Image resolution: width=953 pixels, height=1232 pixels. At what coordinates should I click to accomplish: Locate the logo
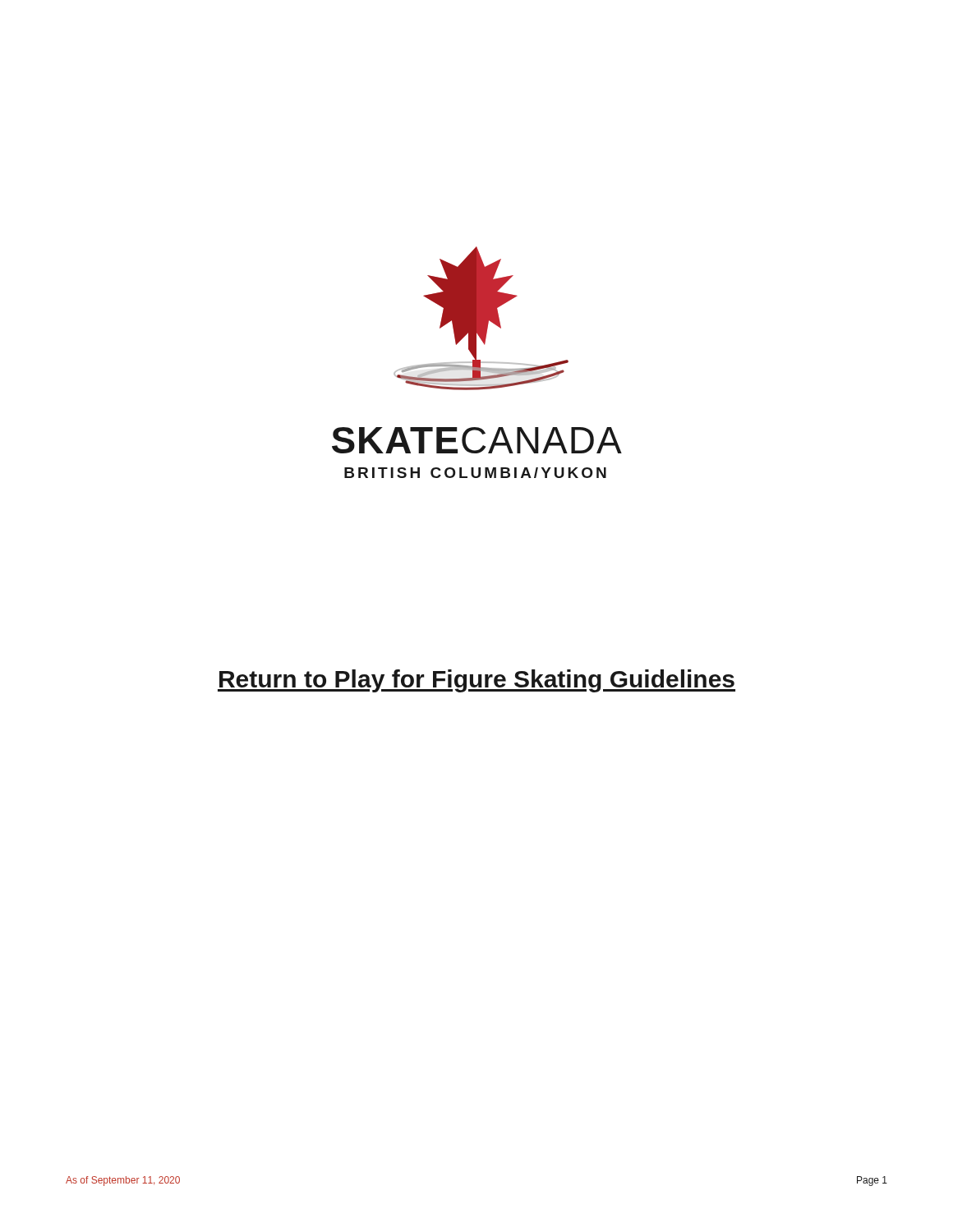476,356
